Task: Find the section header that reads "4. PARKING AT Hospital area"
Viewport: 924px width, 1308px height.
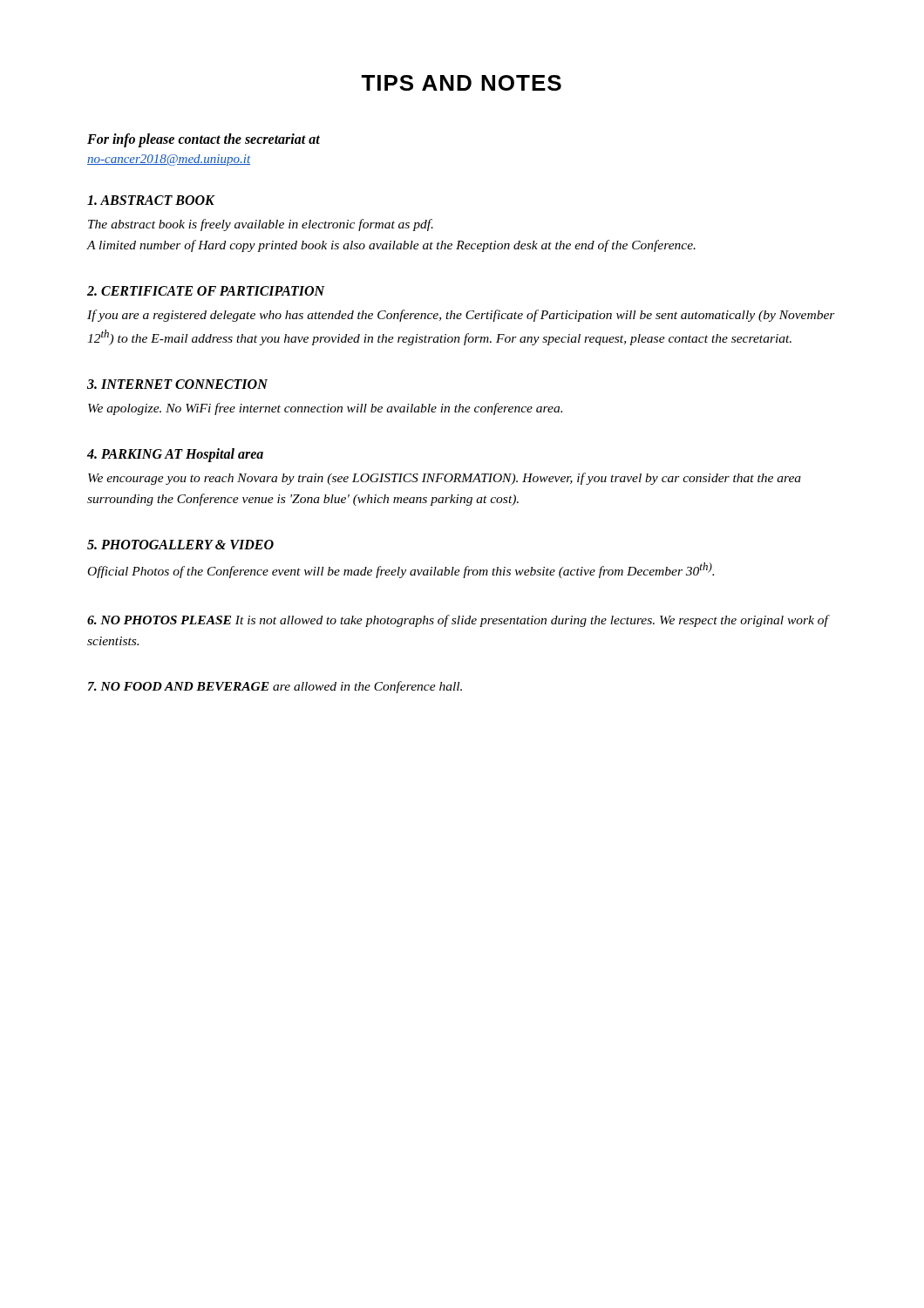Action: click(x=175, y=454)
